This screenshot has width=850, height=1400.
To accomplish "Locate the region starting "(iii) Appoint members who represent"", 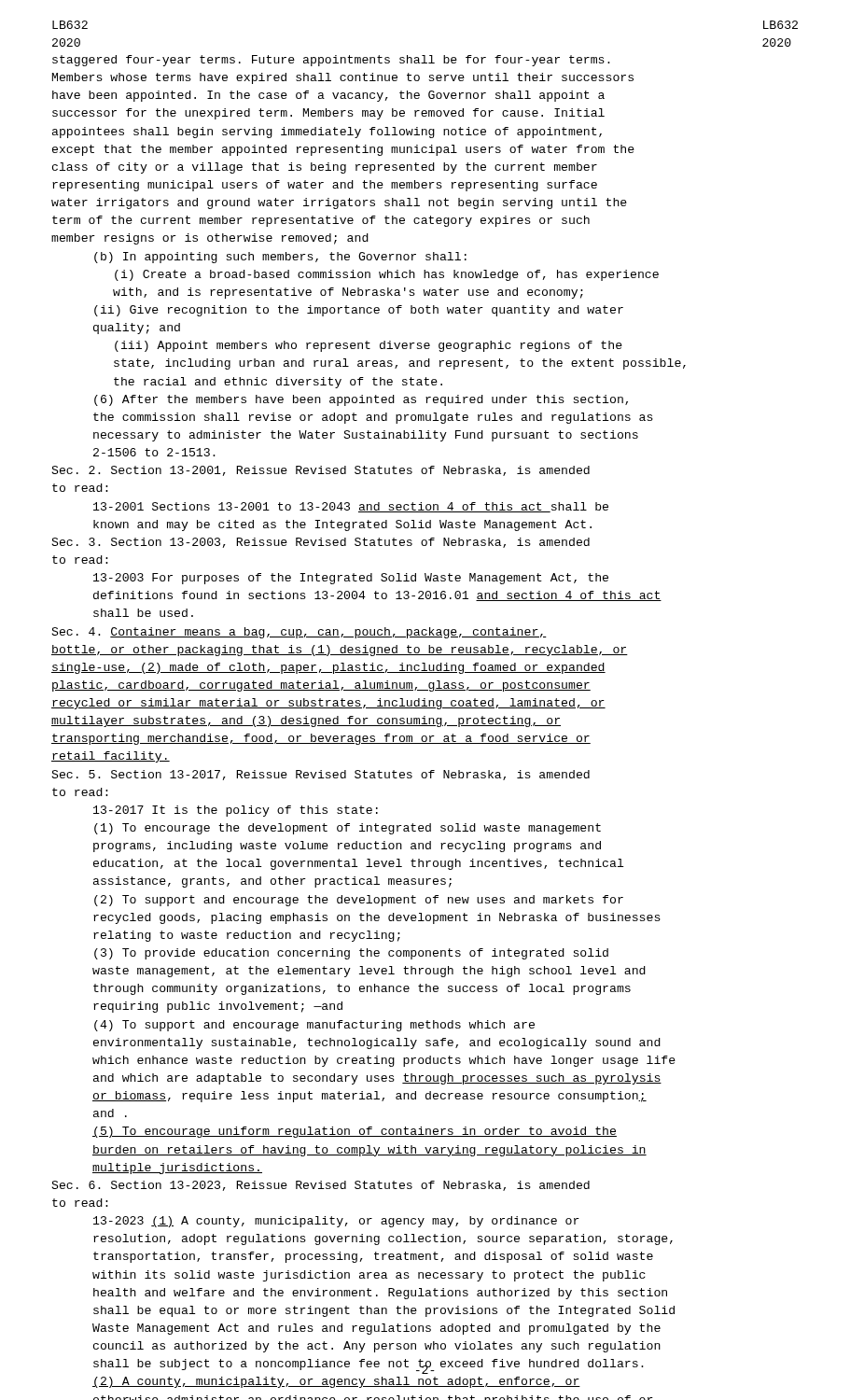I will coord(401,364).
